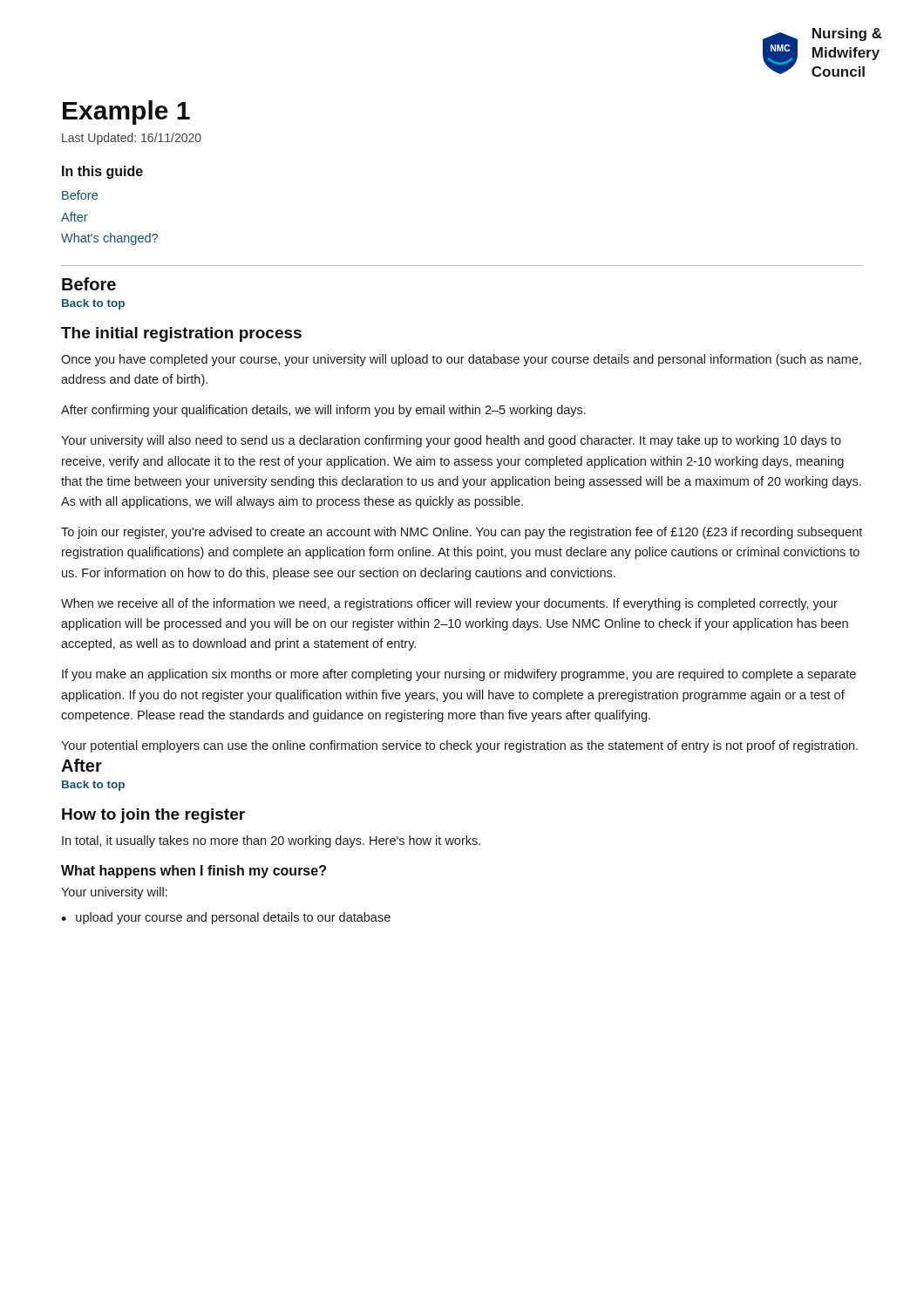Point to the text starting "• upload your"
Image resolution: width=924 pixels, height=1308 pixels.
pos(226,920)
